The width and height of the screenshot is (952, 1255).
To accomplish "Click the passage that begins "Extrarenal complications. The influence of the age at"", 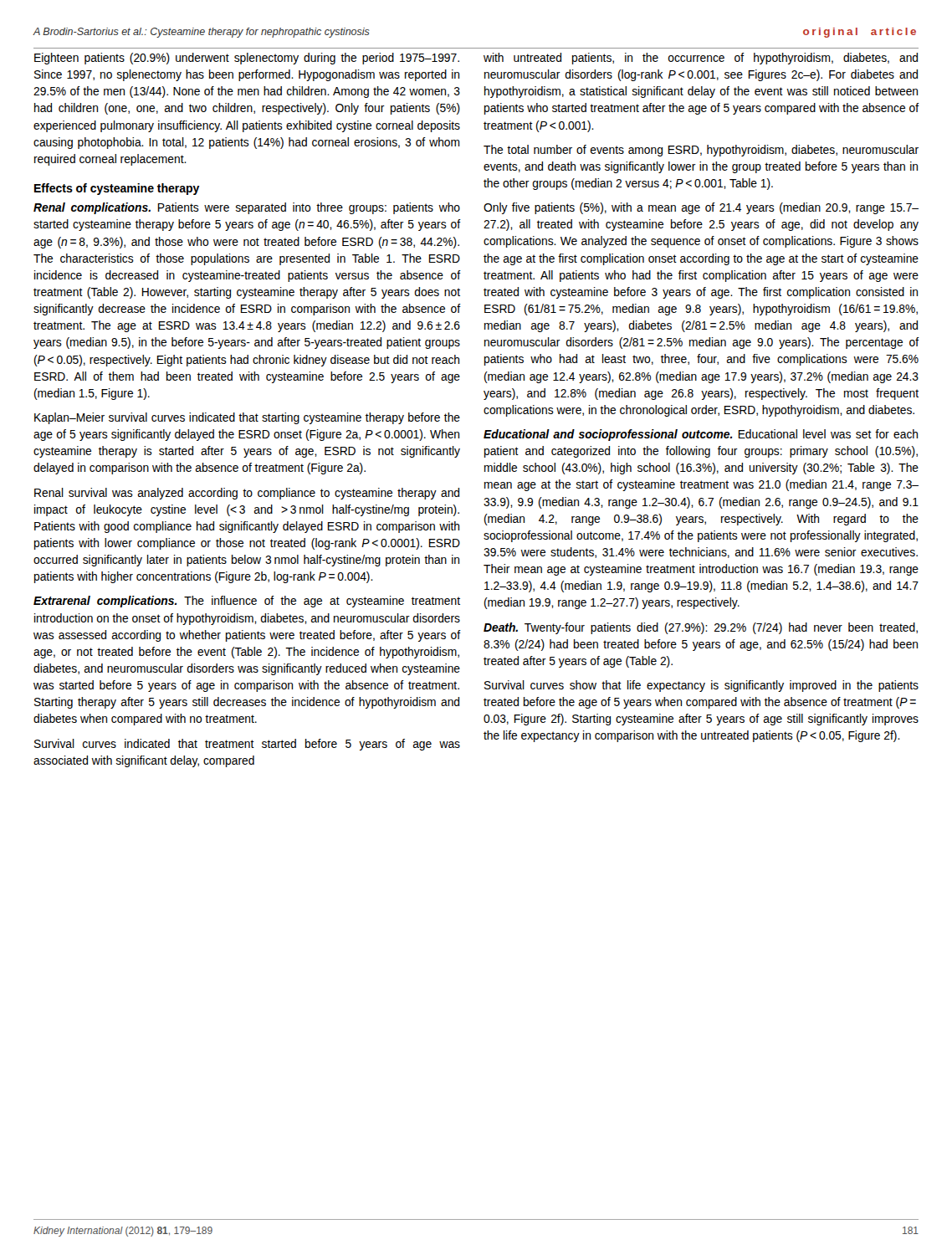I will point(247,661).
